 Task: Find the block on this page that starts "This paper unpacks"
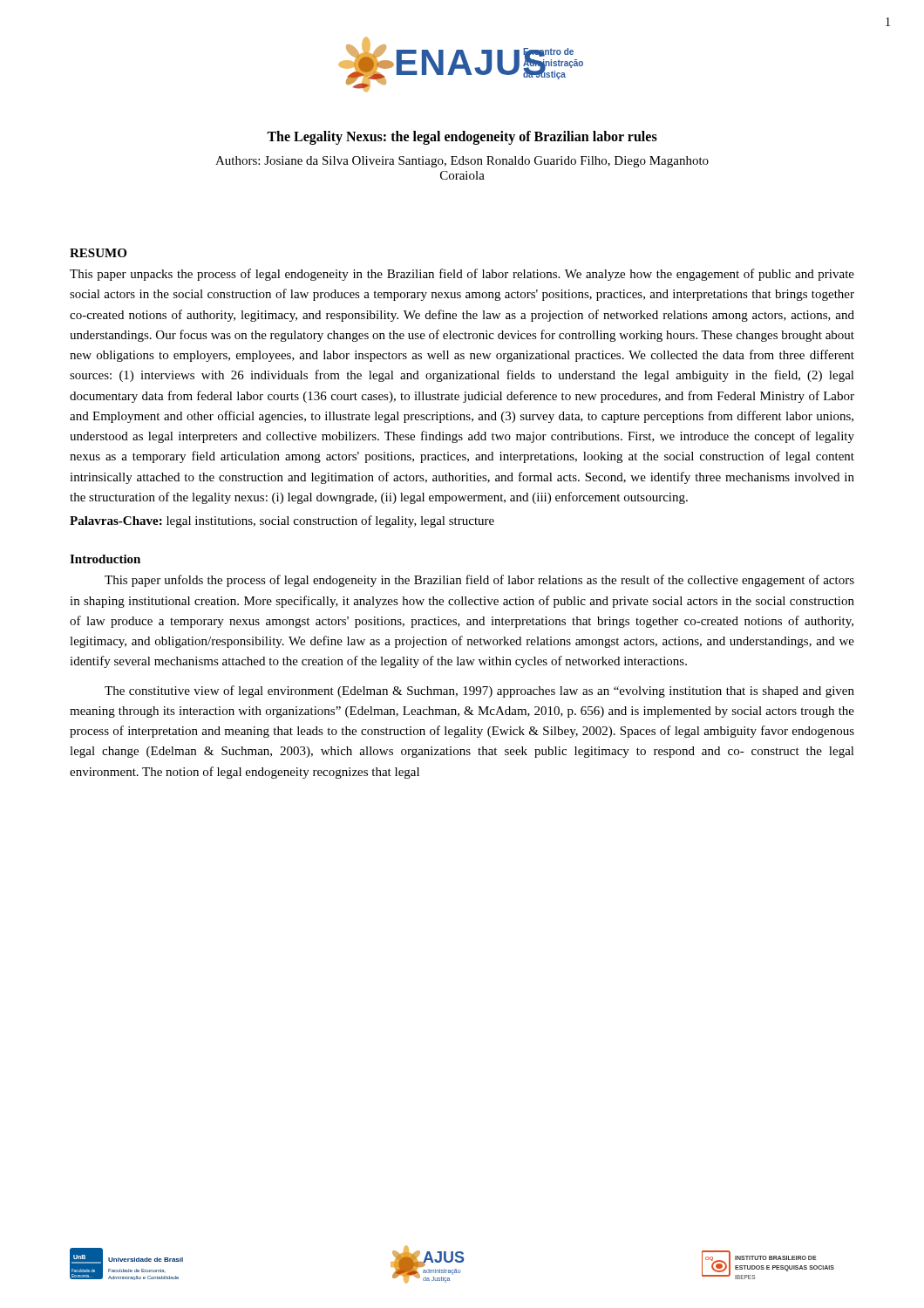[x=462, y=385]
